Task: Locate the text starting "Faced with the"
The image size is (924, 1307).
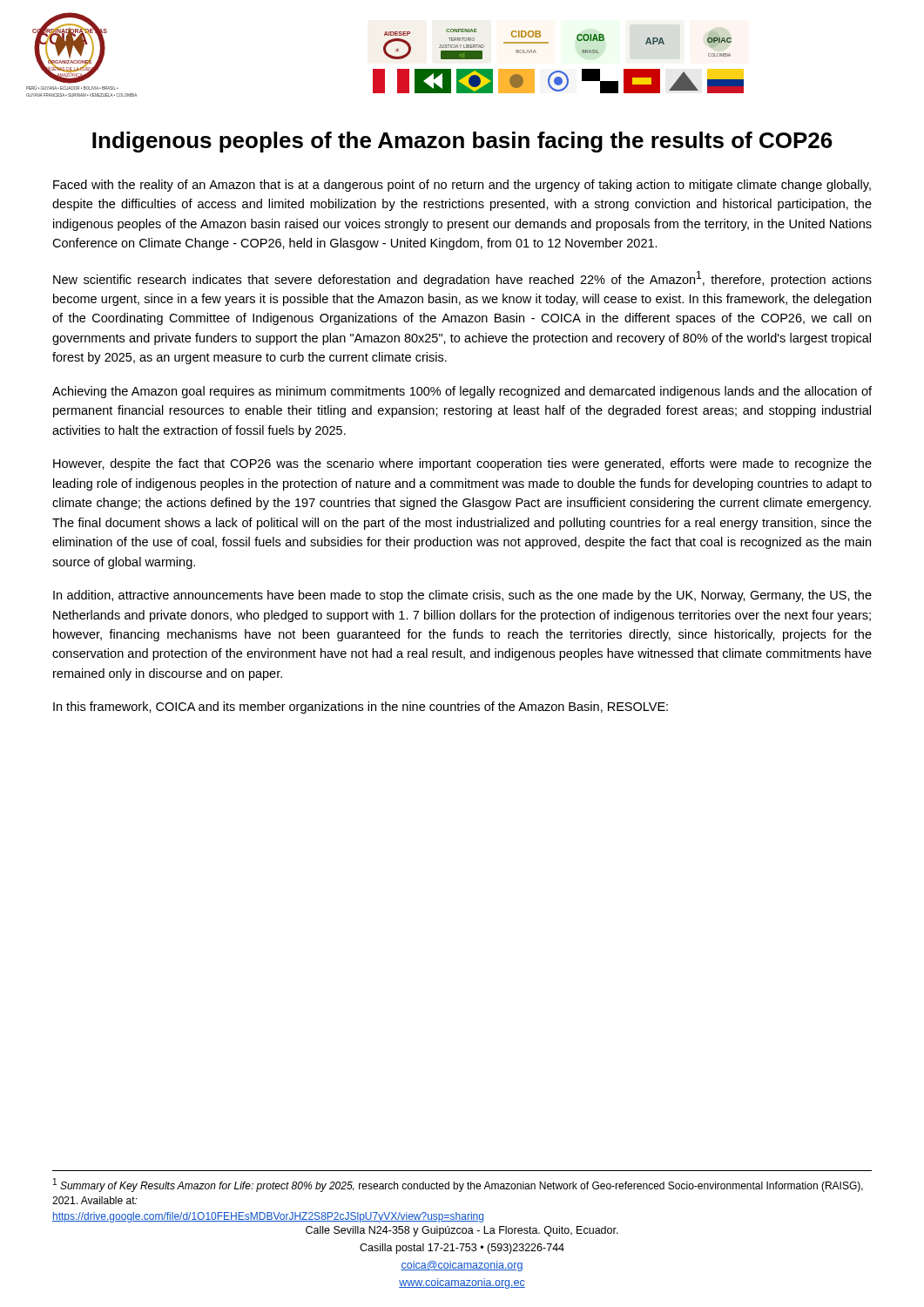Action: click(462, 214)
